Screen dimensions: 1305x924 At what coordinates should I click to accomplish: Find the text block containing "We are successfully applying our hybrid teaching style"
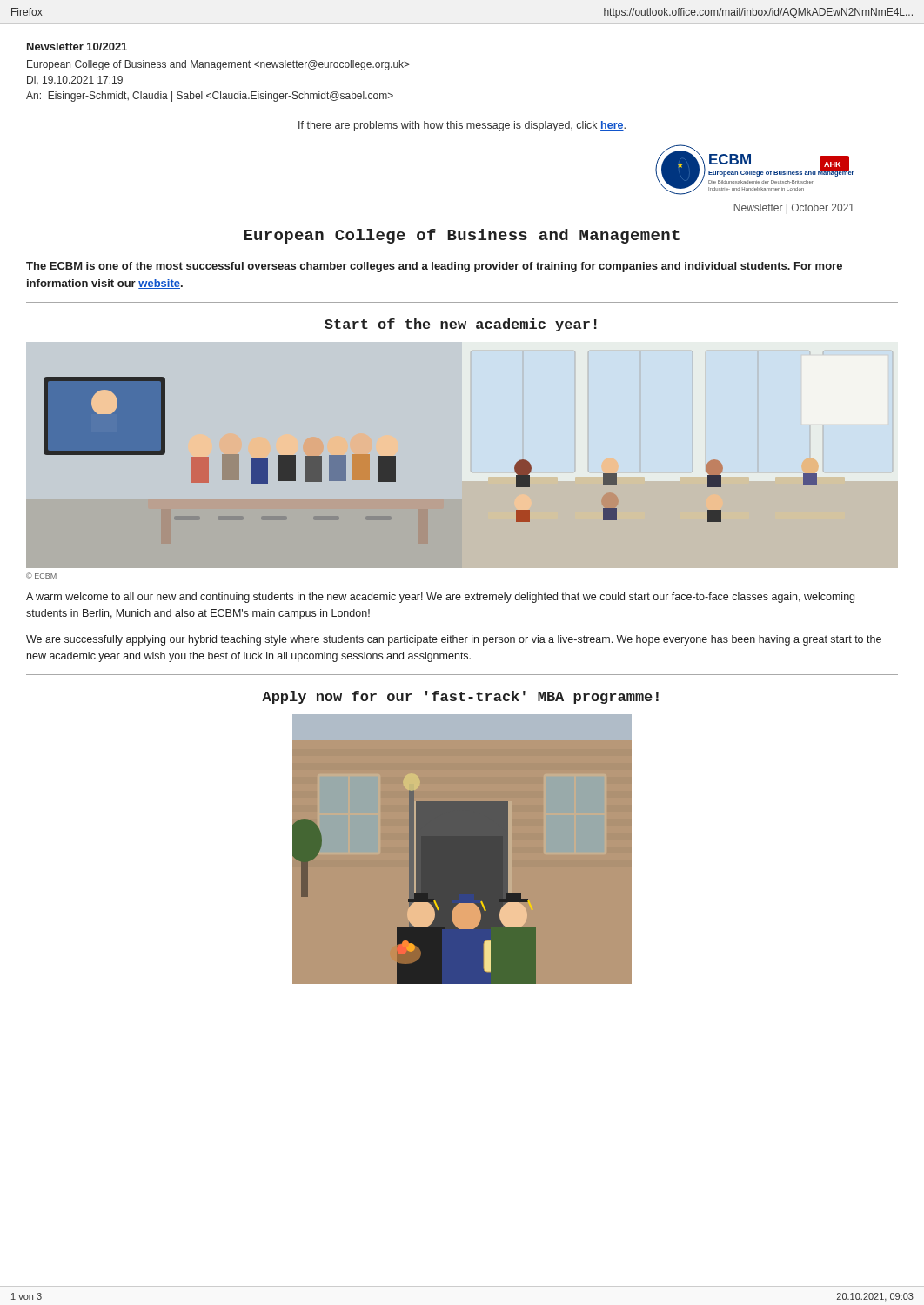pyautogui.click(x=454, y=648)
